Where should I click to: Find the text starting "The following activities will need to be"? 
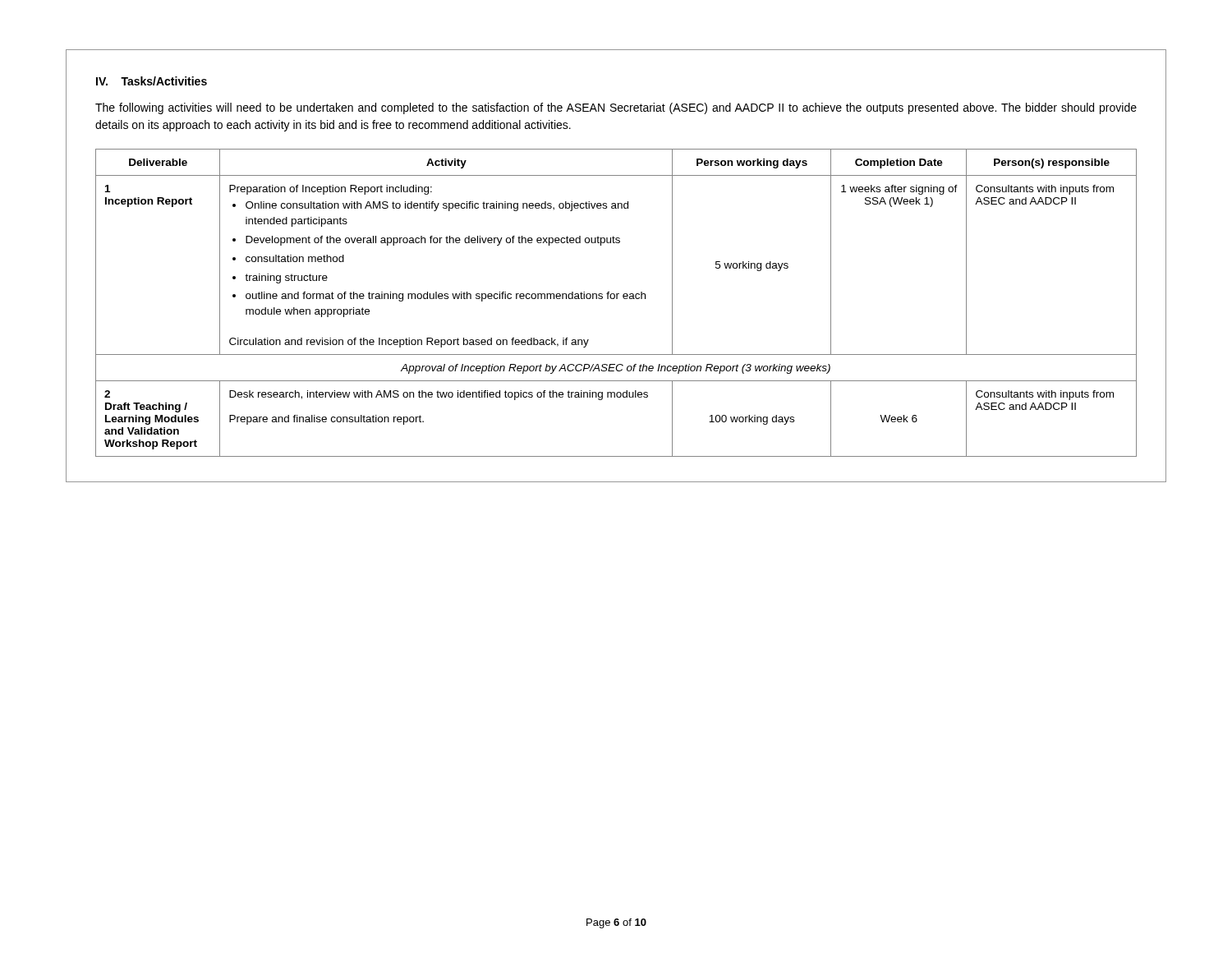pyautogui.click(x=616, y=116)
